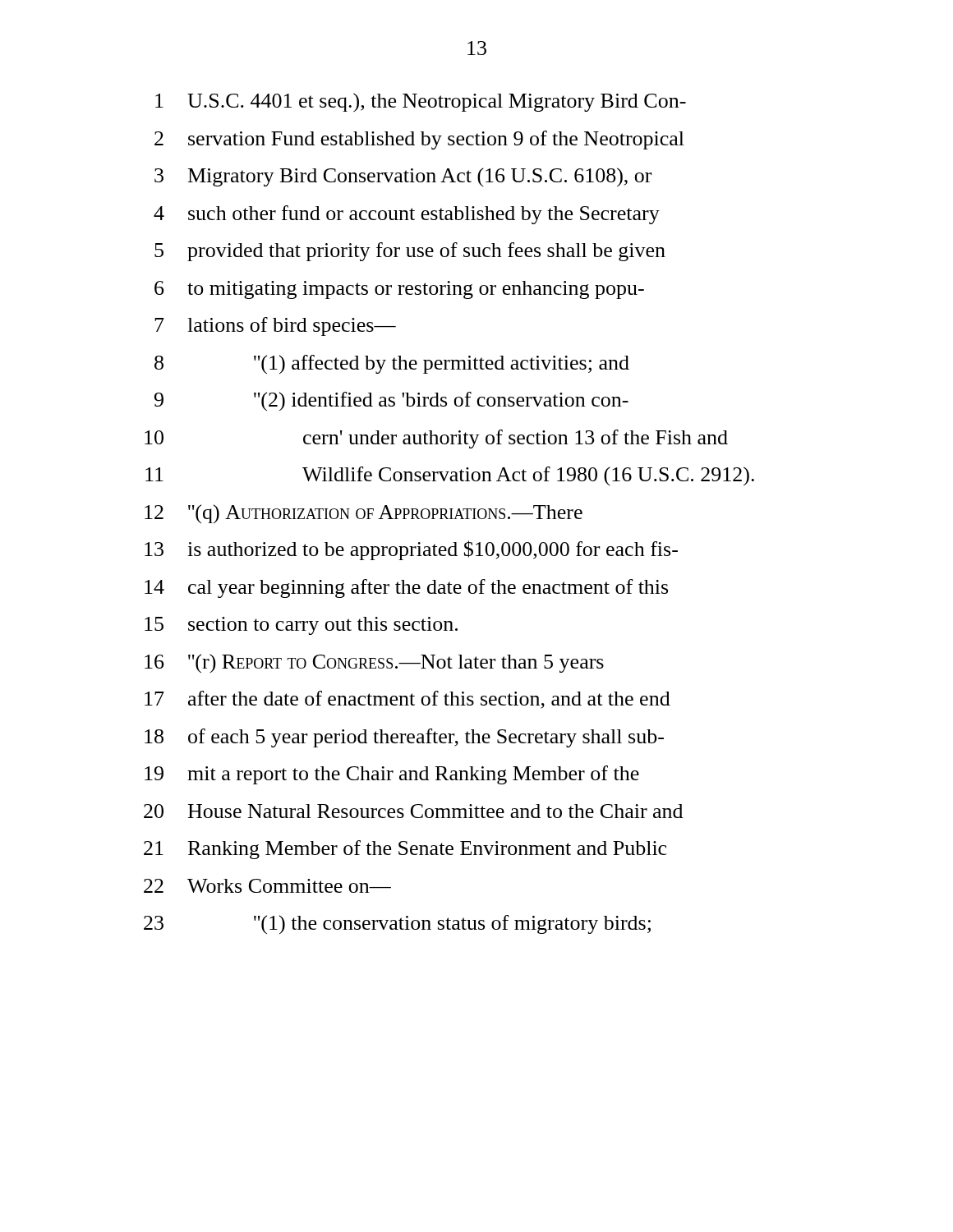The height and width of the screenshot is (1232, 953).
Task: Select the region starting "23 ''(1) the conservation status of"
Action: pyautogui.click(x=496, y=923)
